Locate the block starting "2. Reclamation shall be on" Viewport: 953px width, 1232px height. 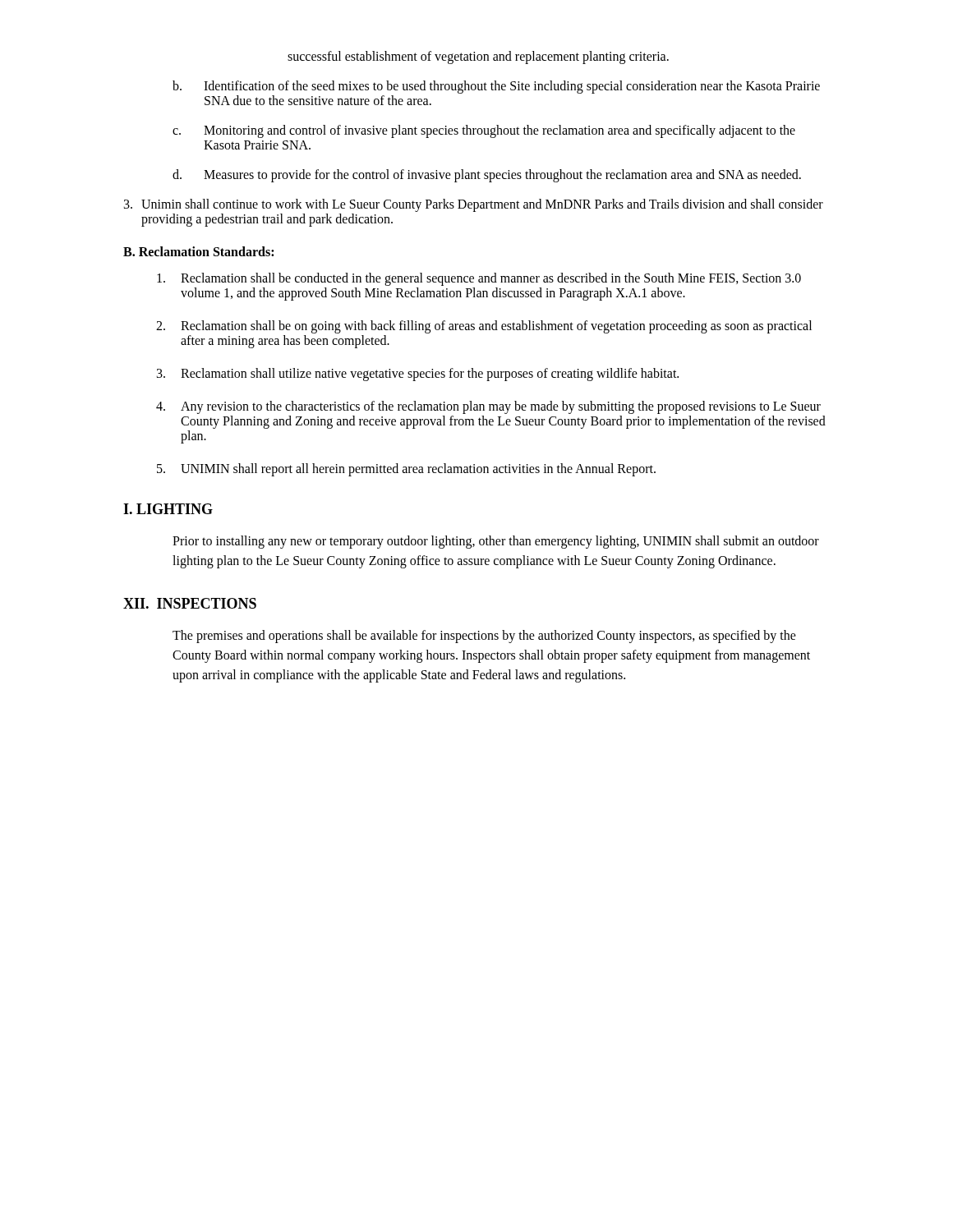click(493, 334)
